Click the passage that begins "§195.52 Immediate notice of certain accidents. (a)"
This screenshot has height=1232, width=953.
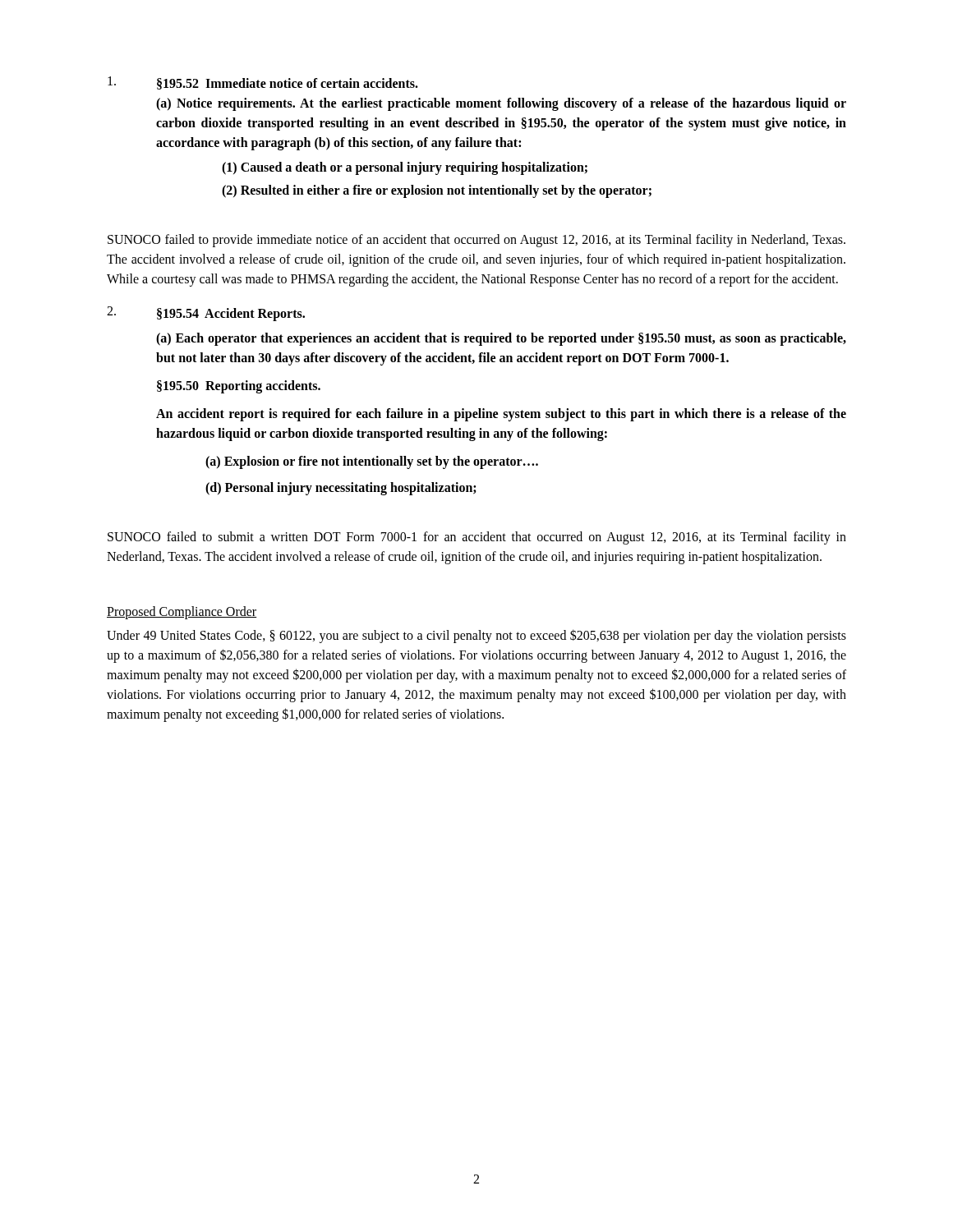coord(476,139)
